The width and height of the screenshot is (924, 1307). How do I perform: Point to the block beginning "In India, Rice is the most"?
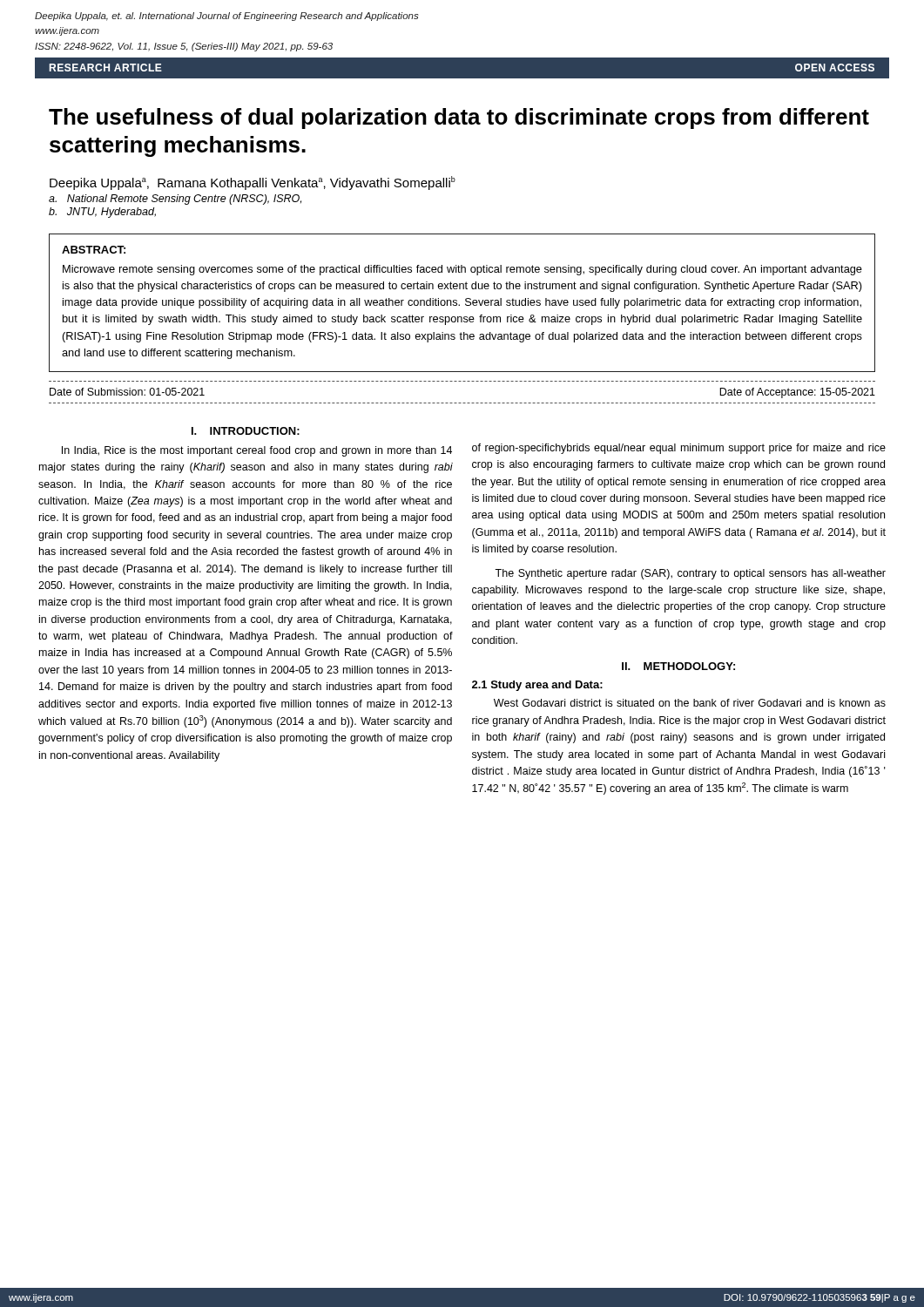pyautogui.click(x=245, y=603)
